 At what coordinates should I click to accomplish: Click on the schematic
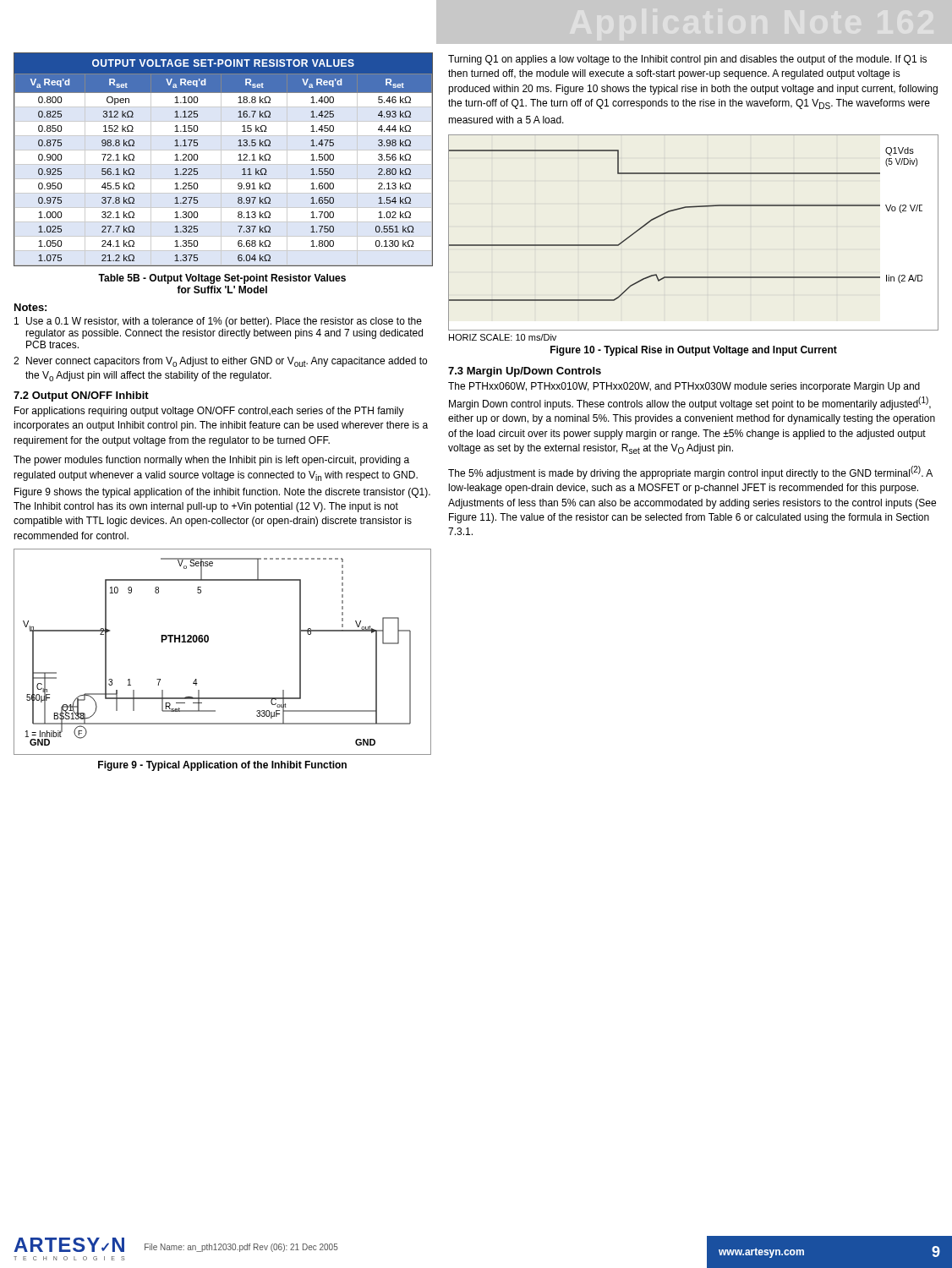(x=222, y=652)
